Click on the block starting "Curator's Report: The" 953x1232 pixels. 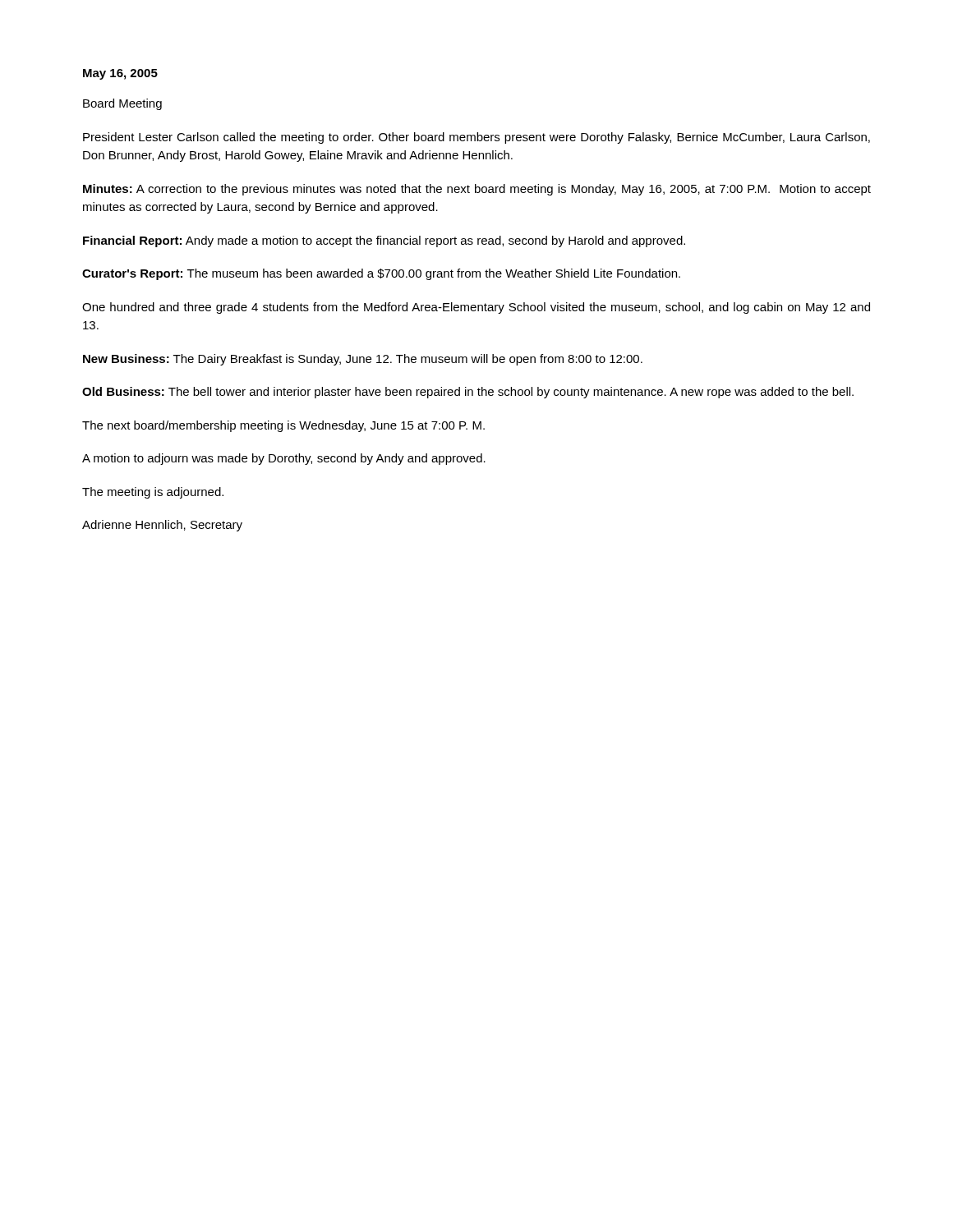382,273
